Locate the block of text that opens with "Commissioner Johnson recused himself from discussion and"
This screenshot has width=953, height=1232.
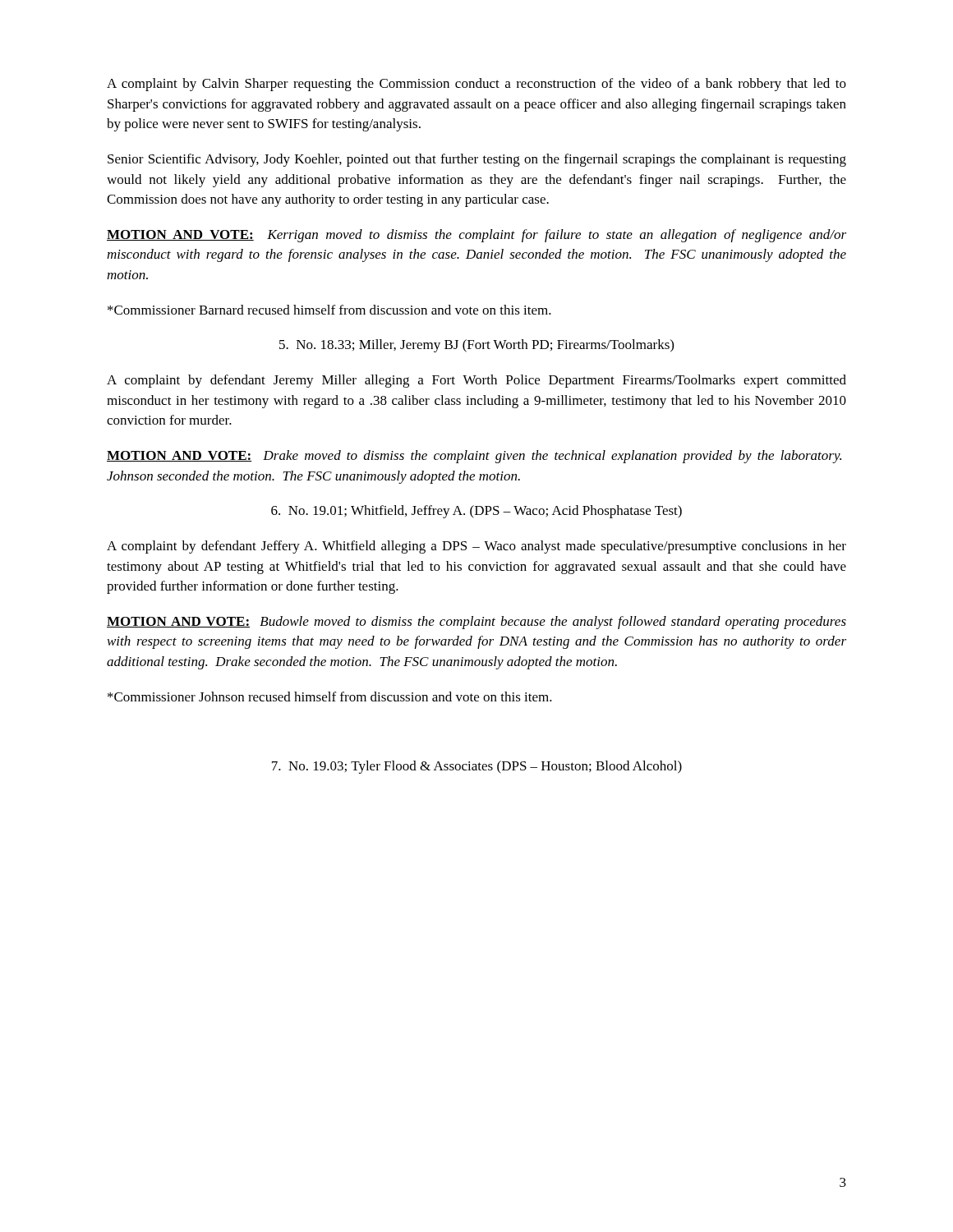point(330,697)
